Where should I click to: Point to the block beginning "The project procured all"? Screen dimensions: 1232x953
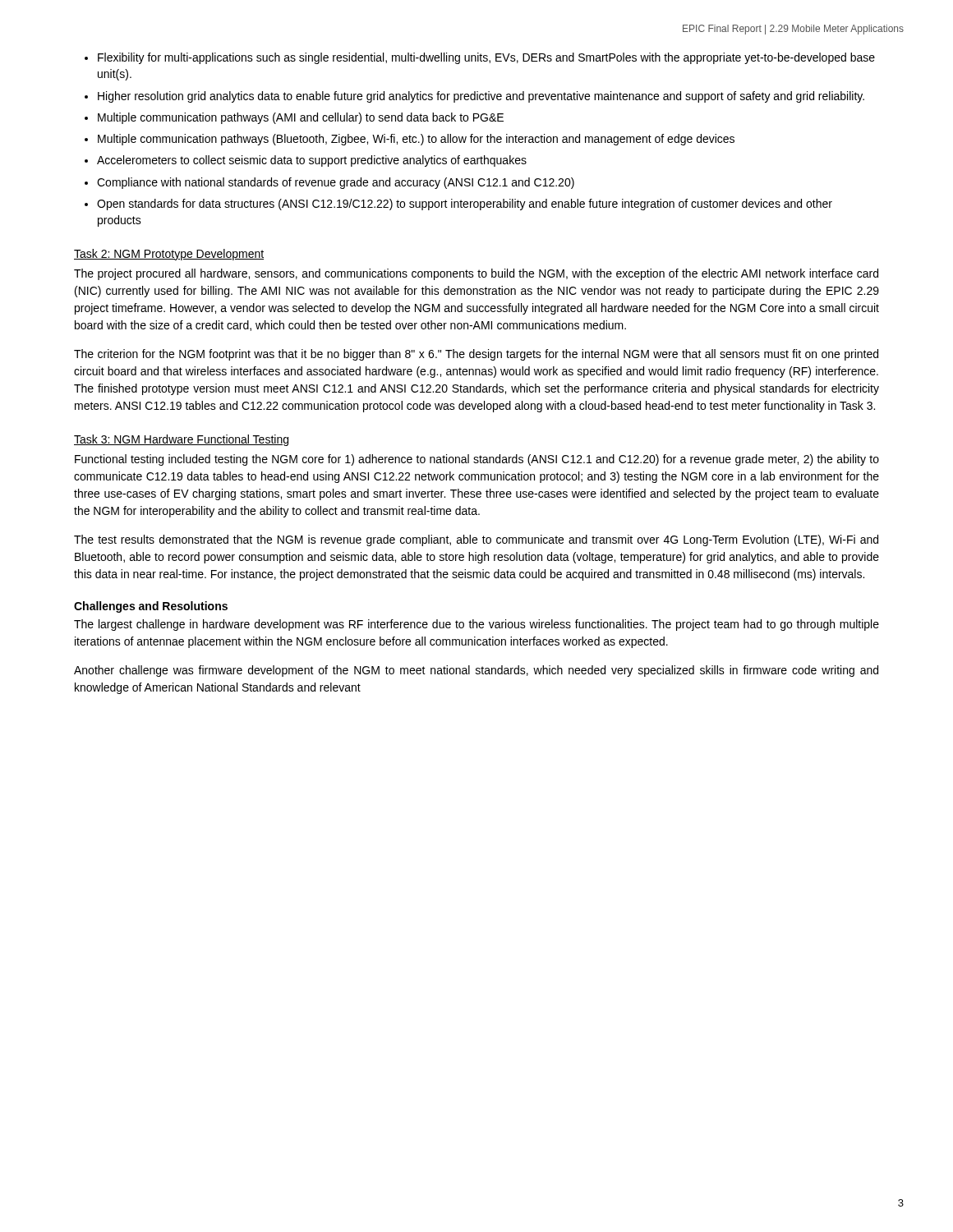(x=476, y=299)
